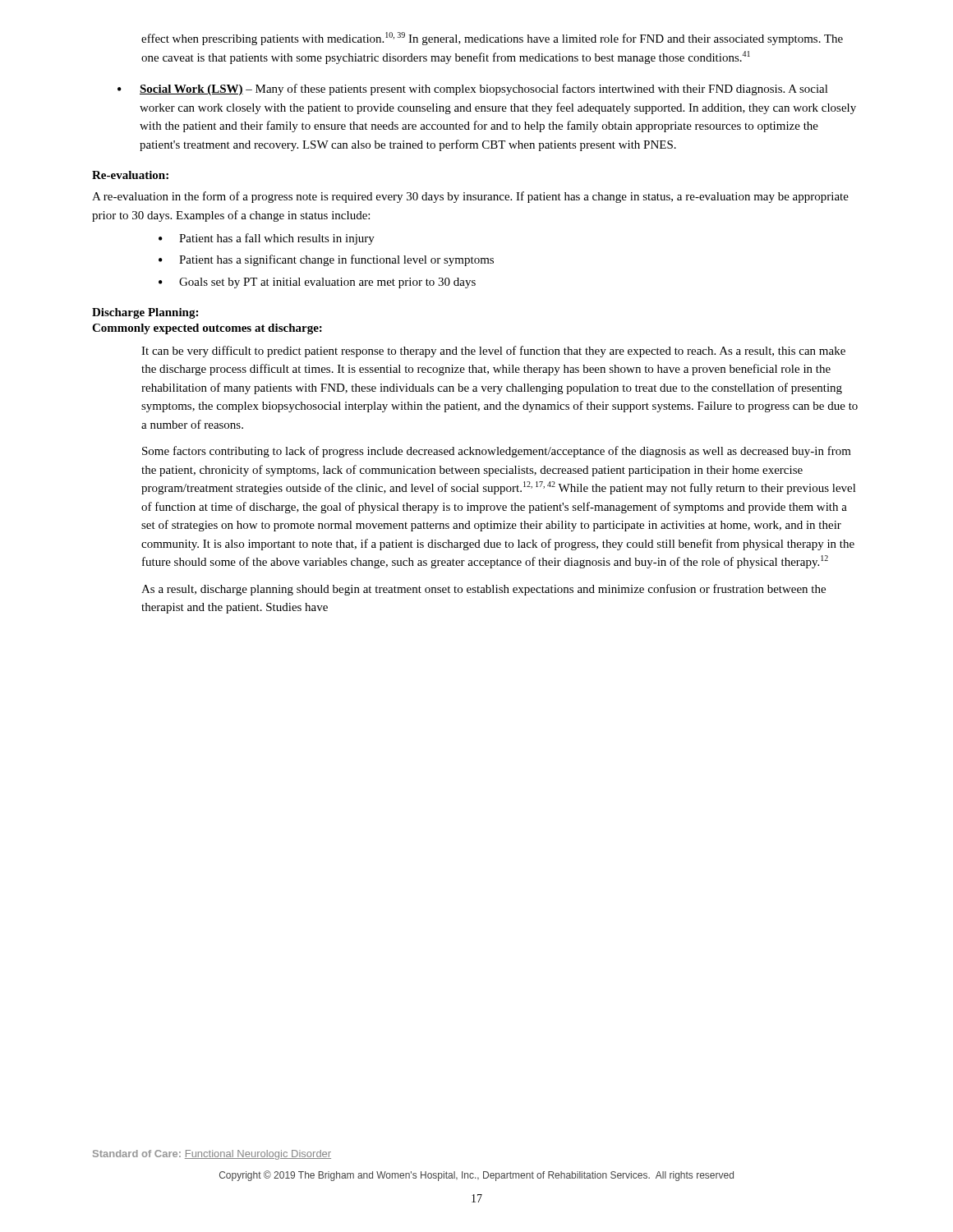Screen dimensions: 1232x953
Task: Click on the section header that reads "Commonly expected outcomes at discharge:"
Action: pyautogui.click(x=207, y=328)
